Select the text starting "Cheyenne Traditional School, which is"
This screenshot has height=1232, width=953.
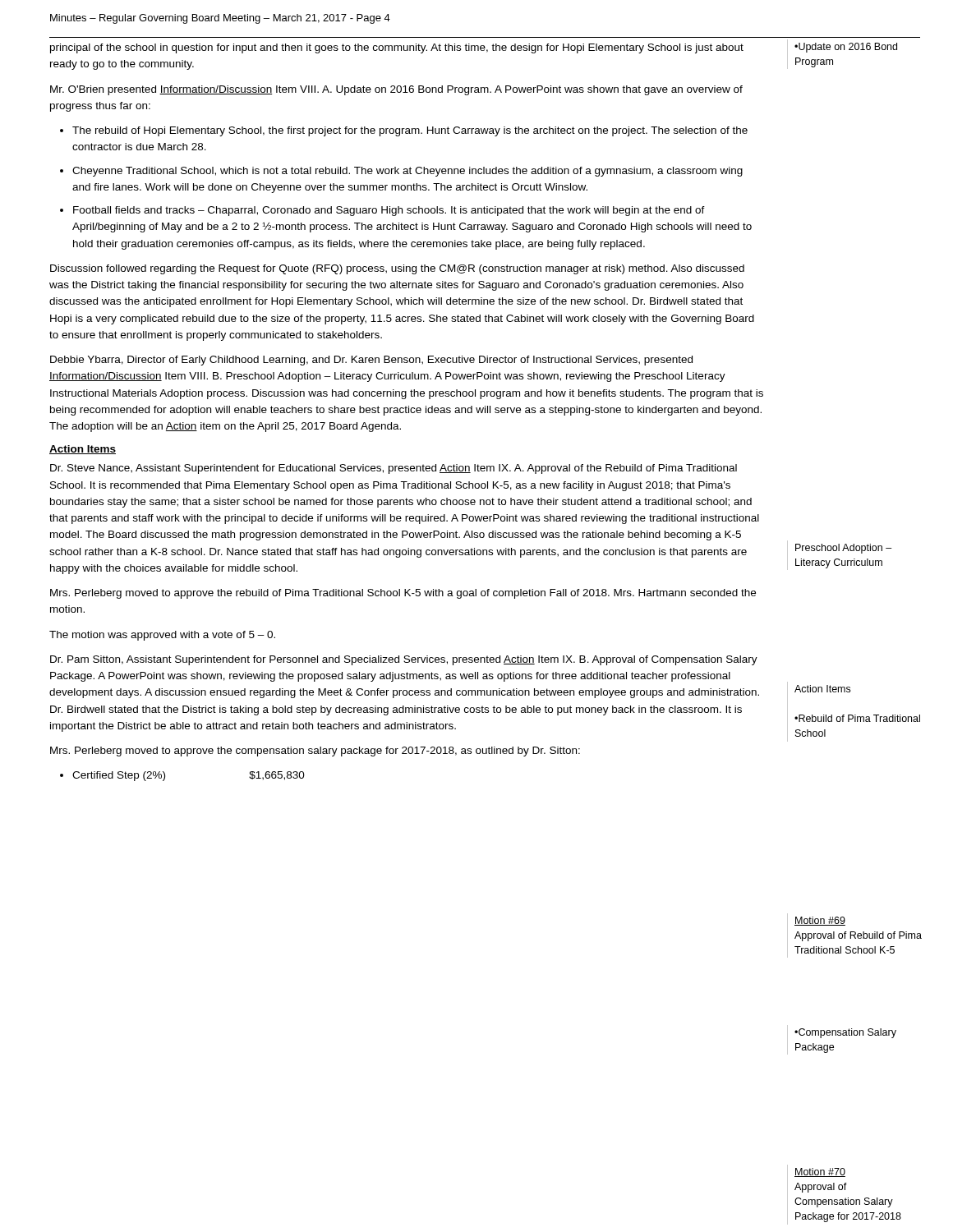(x=418, y=179)
